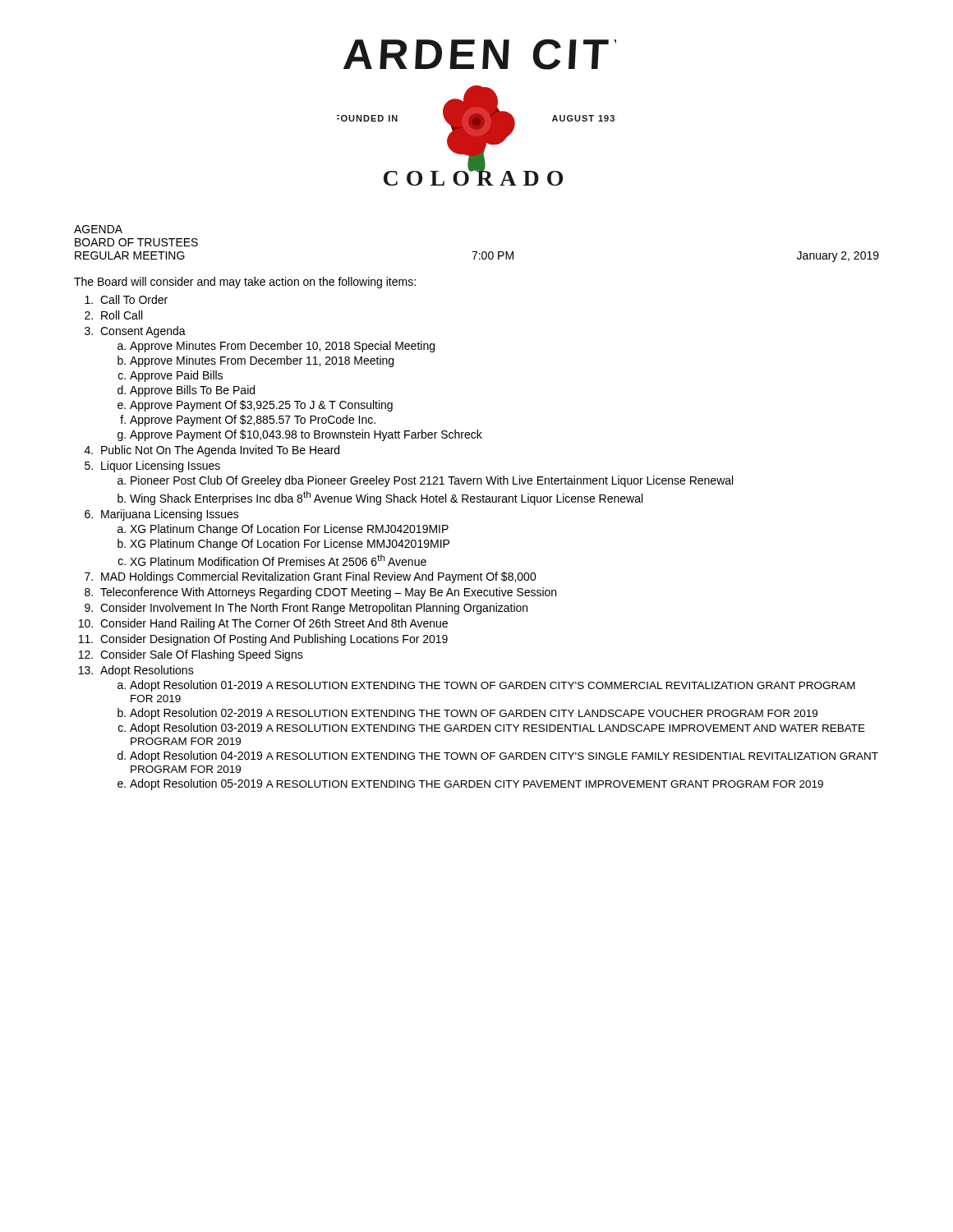Locate the text "Approve Bills To Be Paid"
This screenshot has height=1232, width=953.
(x=193, y=390)
